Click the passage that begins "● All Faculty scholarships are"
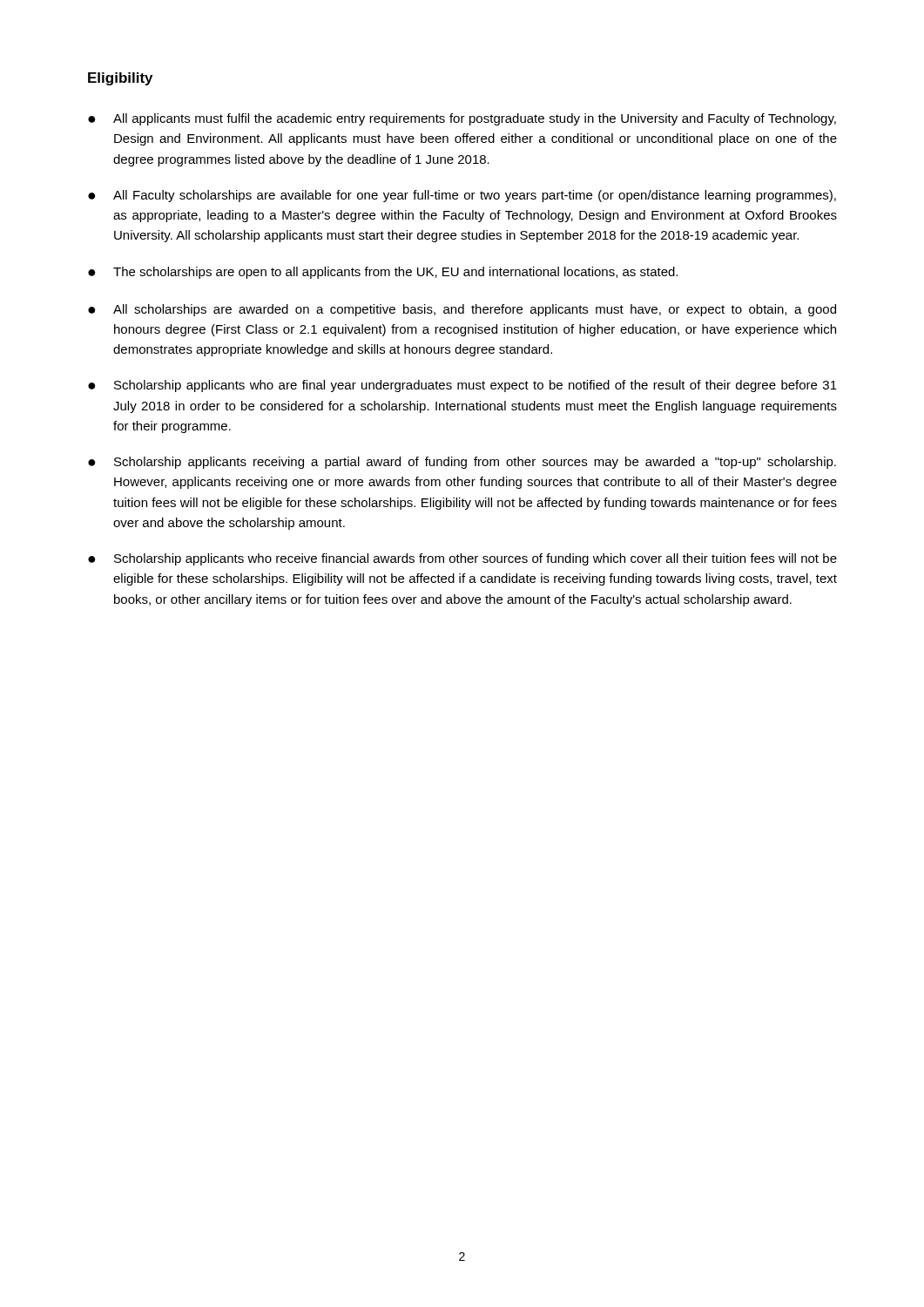Image resolution: width=924 pixels, height=1307 pixels. (462, 215)
